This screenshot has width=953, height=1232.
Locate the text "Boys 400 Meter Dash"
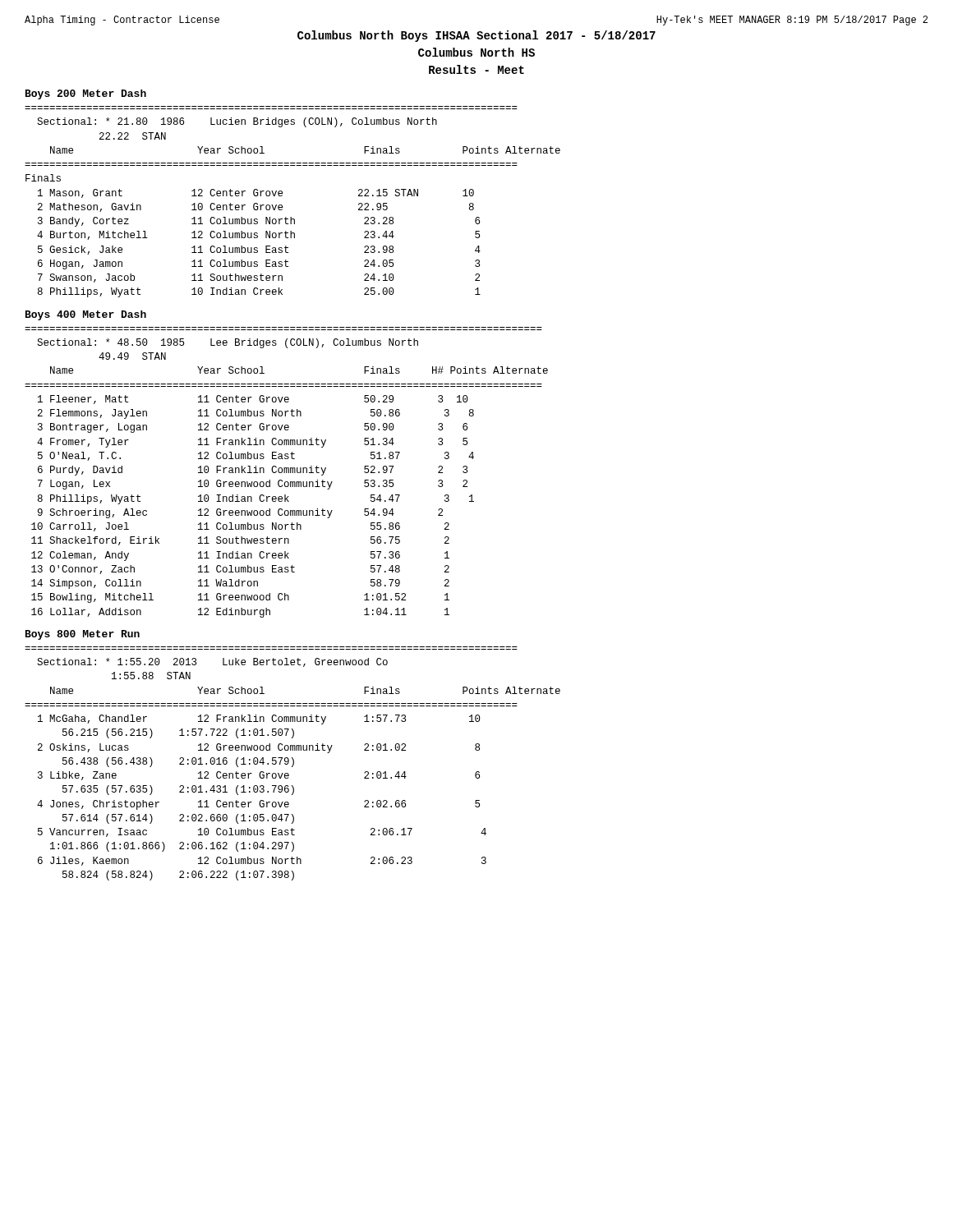[x=86, y=315]
